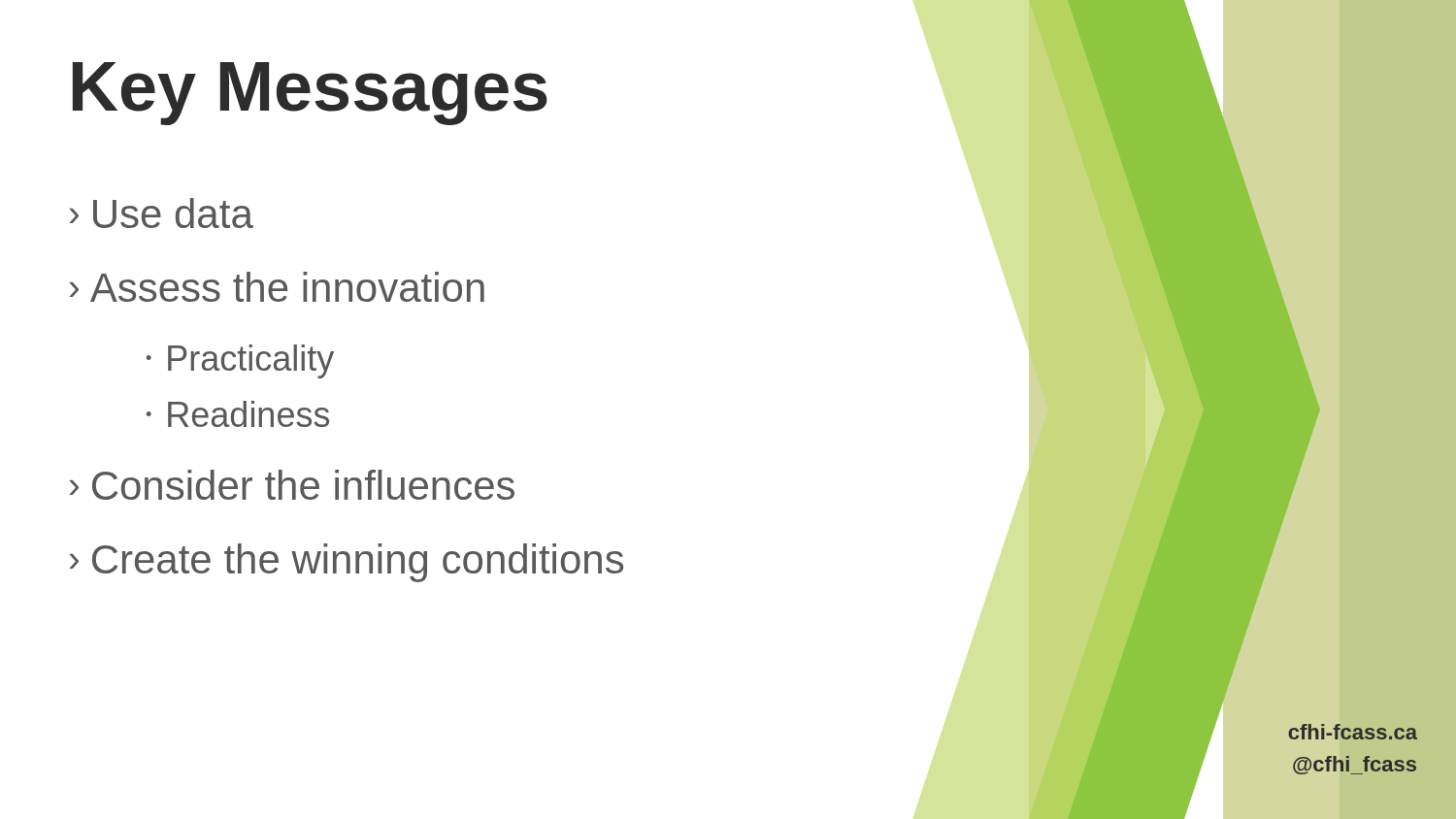Viewport: 1456px width, 819px height.
Task: Point to the element starting "• Practicality"
Action: pyautogui.click(x=240, y=359)
